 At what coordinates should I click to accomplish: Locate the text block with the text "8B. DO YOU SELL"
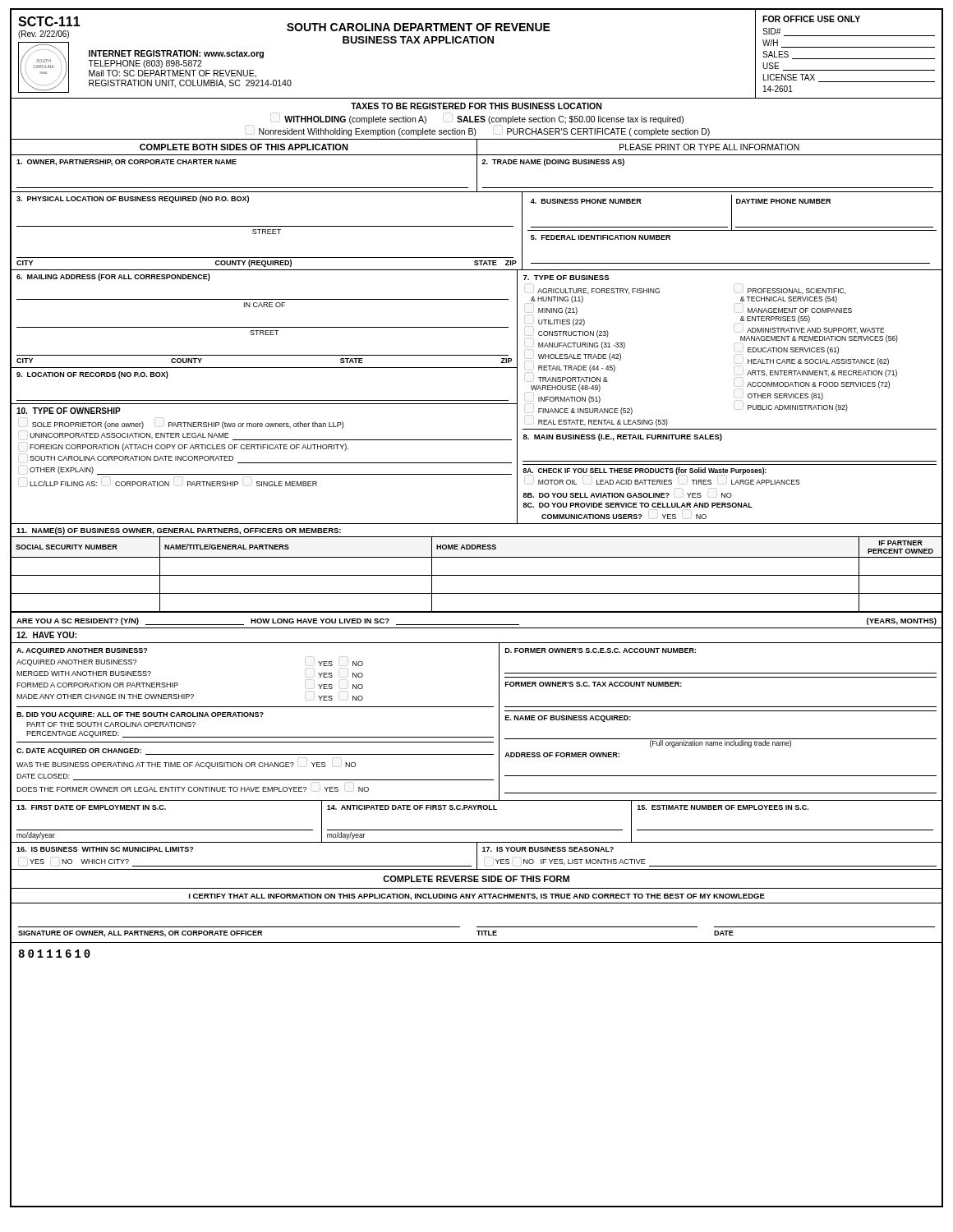(627, 494)
